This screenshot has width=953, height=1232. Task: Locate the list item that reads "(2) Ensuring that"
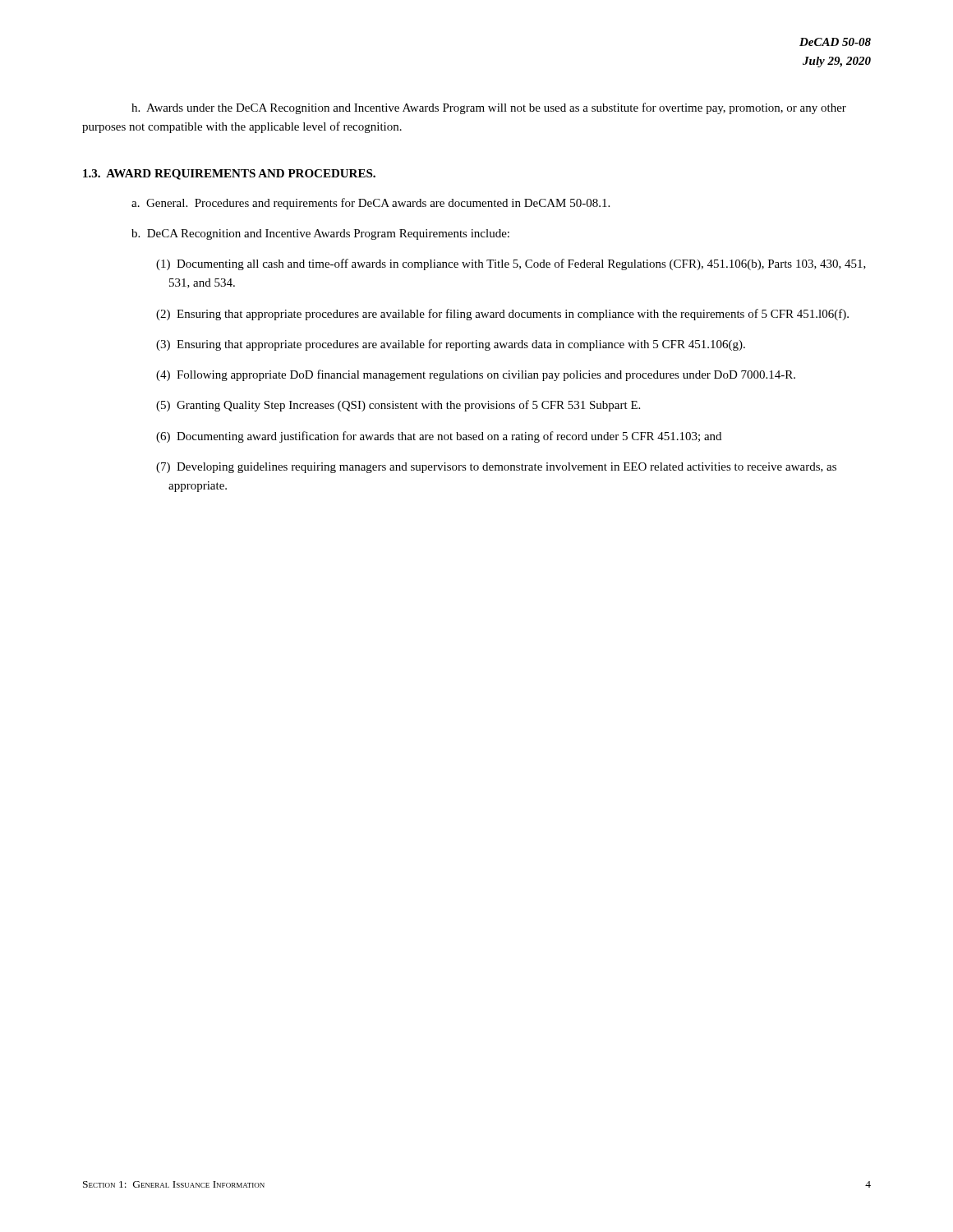[x=503, y=313]
